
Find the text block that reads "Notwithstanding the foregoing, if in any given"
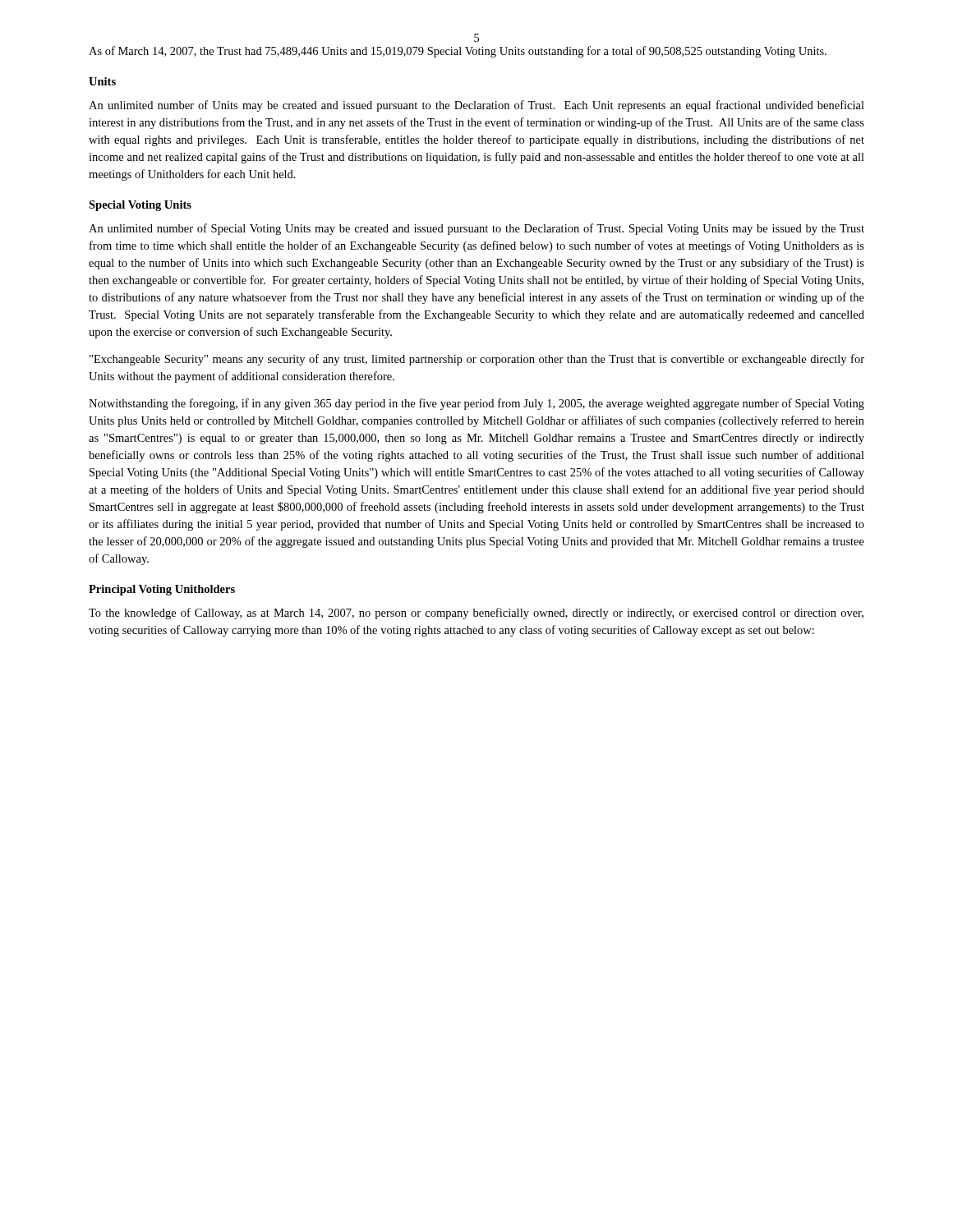(x=476, y=482)
